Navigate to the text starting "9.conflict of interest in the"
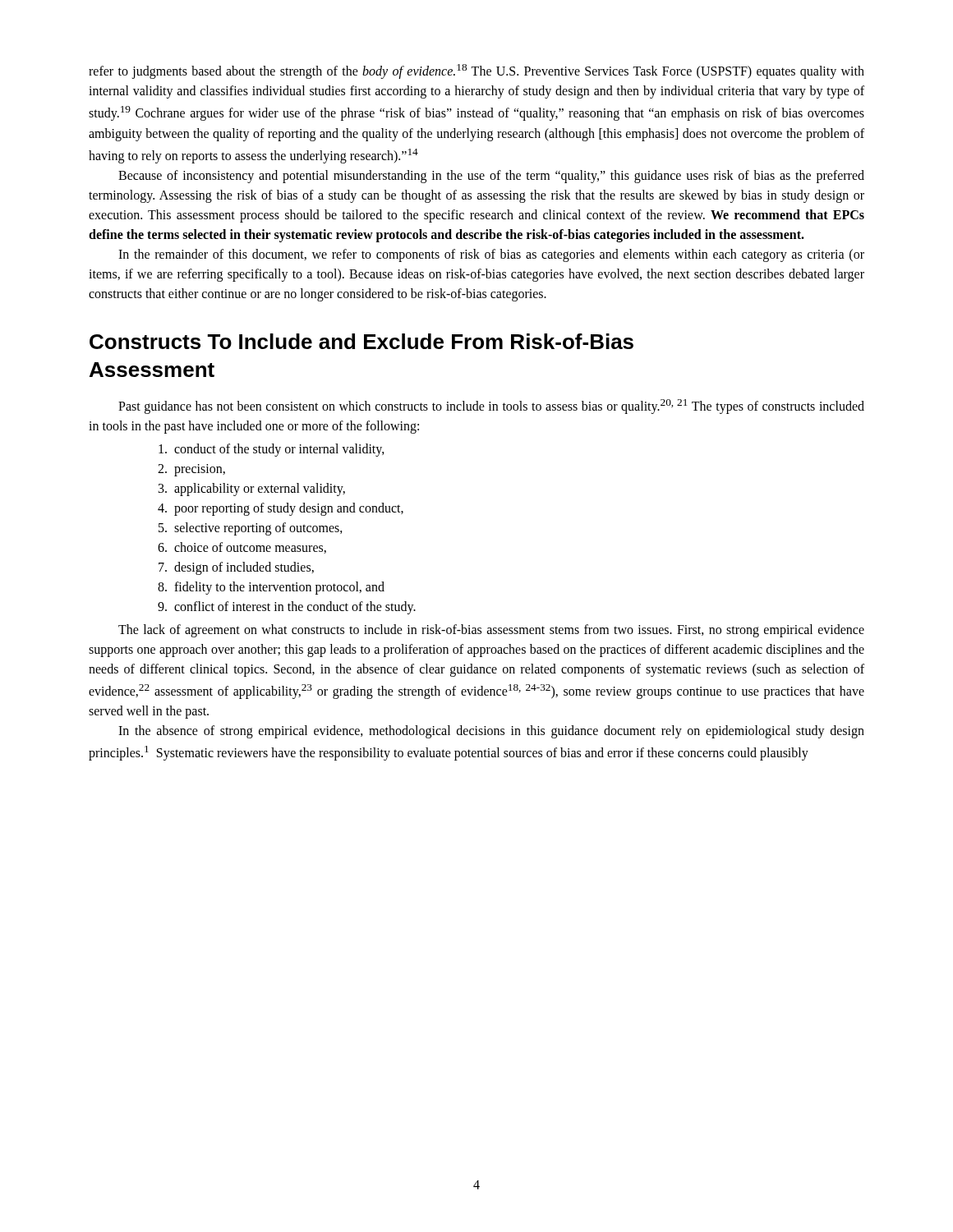The height and width of the screenshot is (1232, 953). 282,607
